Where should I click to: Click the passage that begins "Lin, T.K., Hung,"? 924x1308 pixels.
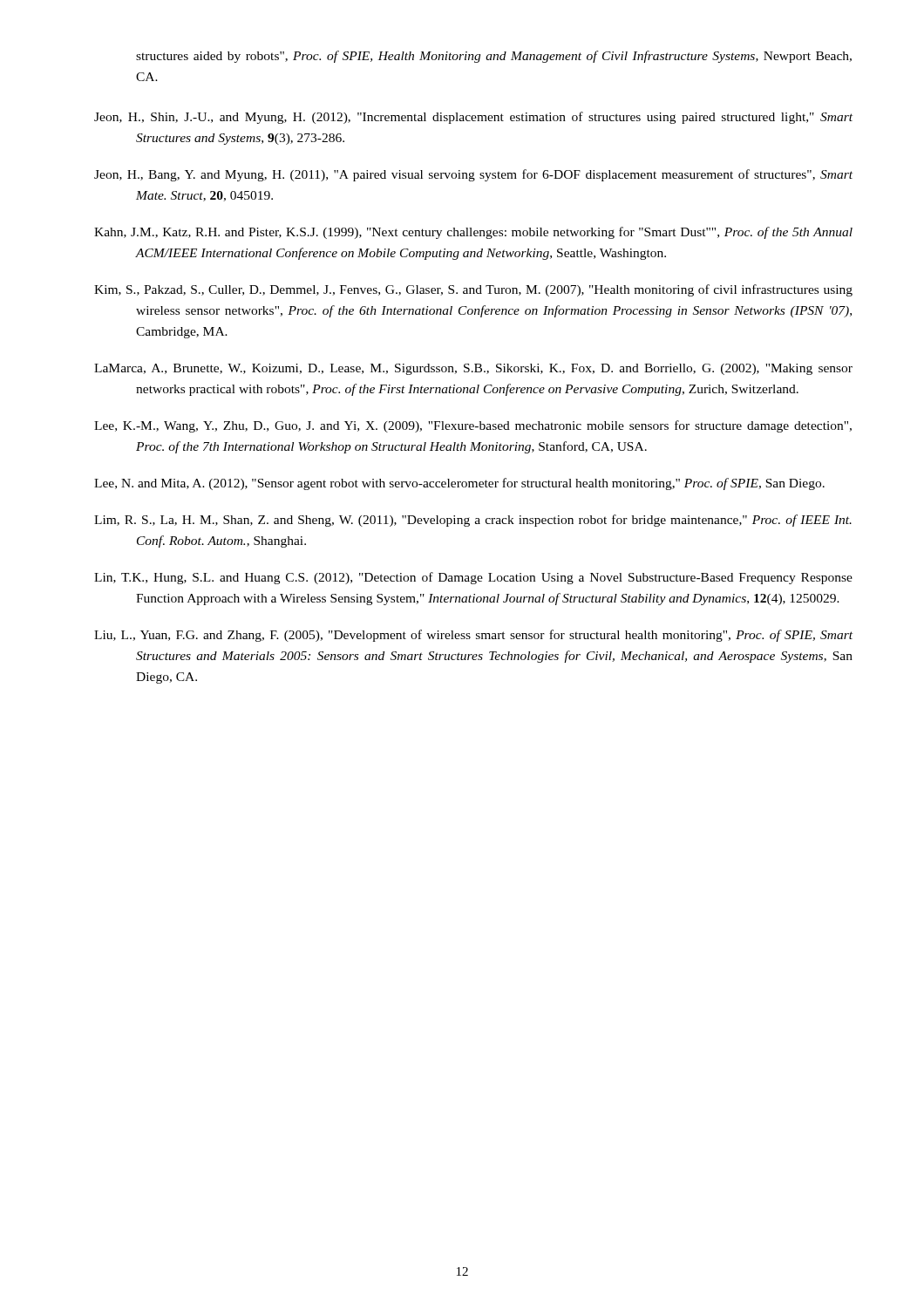click(473, 588)
